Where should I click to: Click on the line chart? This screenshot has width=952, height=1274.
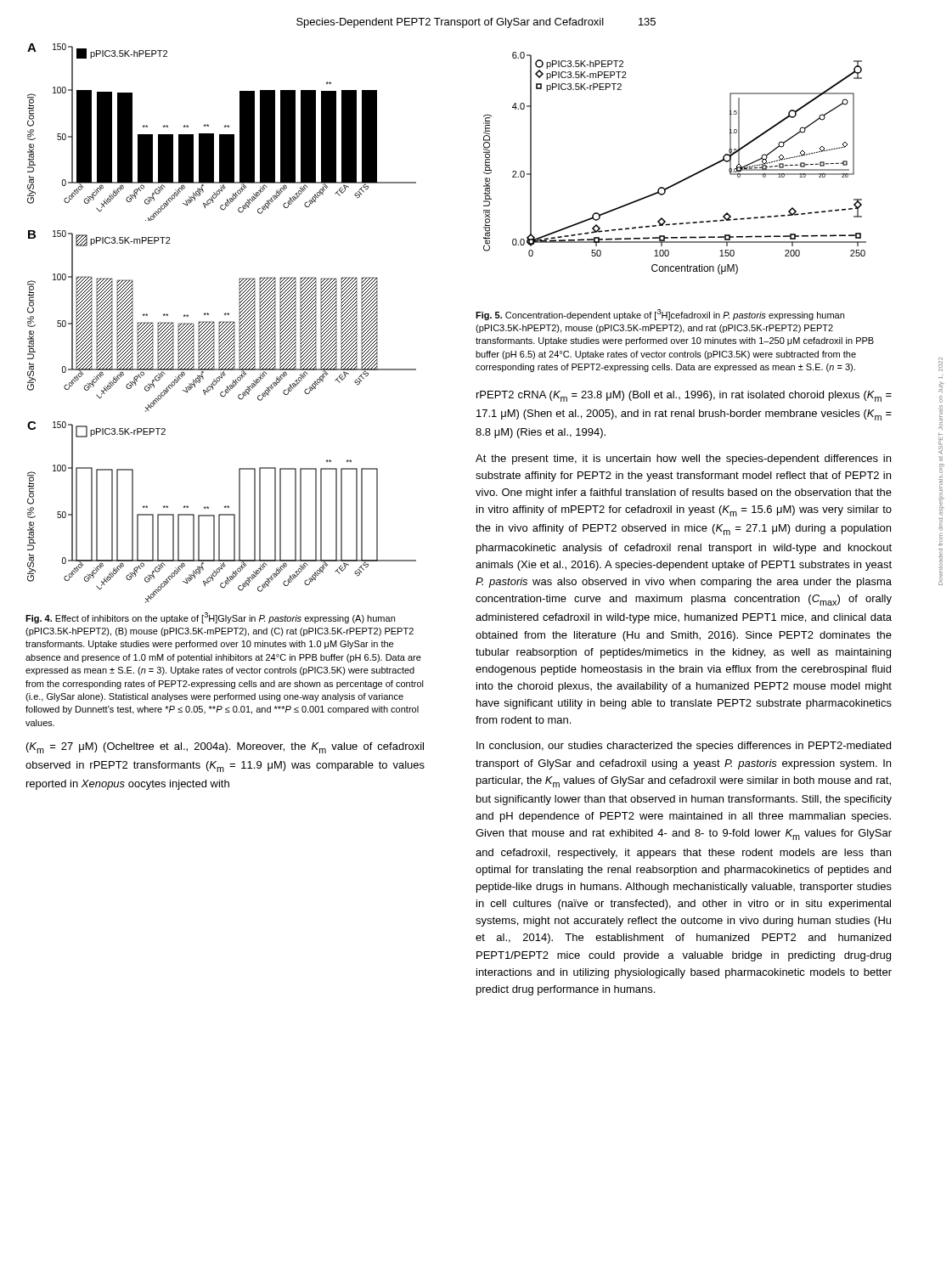684,171
